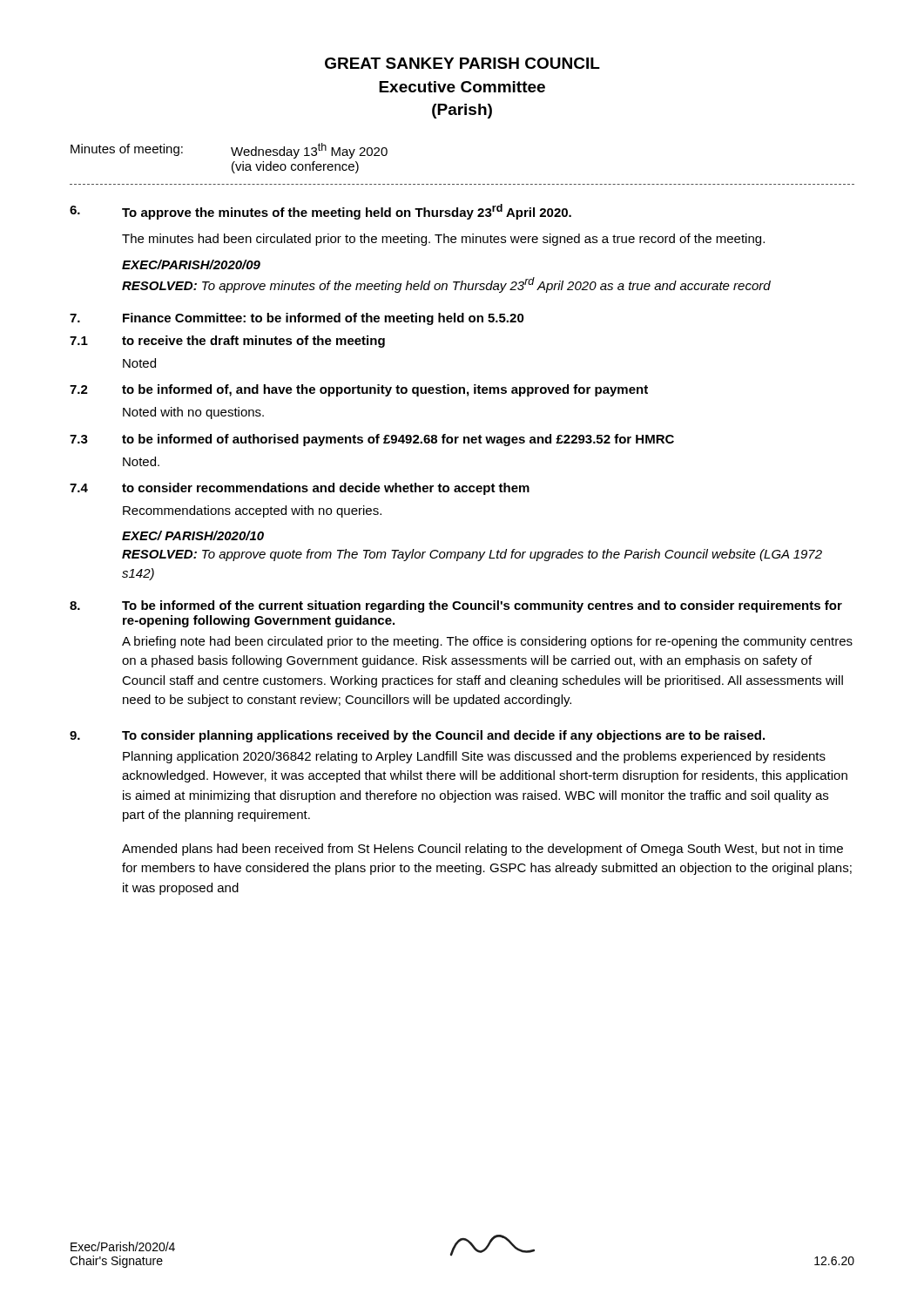Select the text that says "Noted with no questions."

[193, 413]
